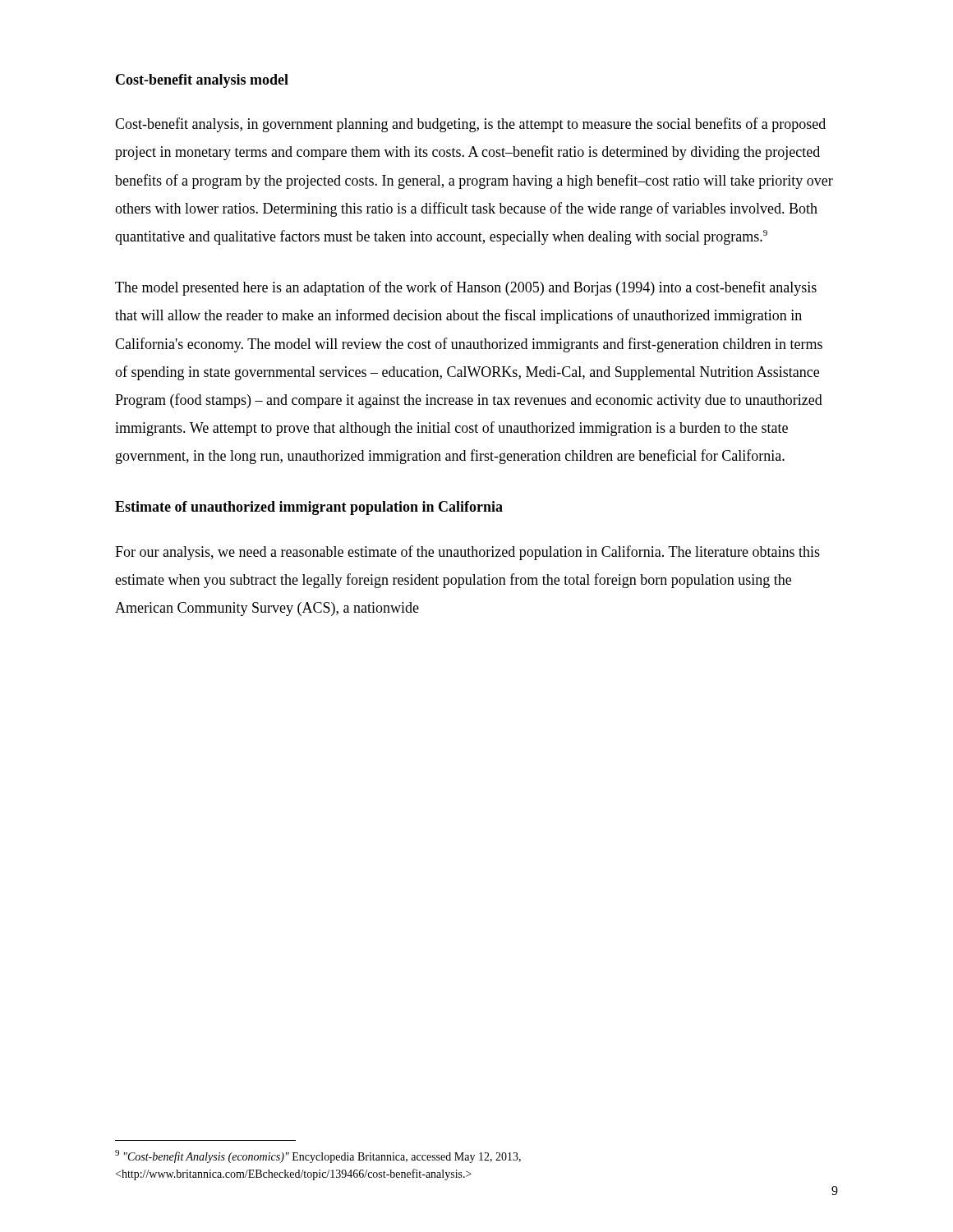Image resolution: width=953 pixels, height=1232 pixels.
Task: Point to "Cost-benefit analysis model"
Action: [x=202, y=80]
